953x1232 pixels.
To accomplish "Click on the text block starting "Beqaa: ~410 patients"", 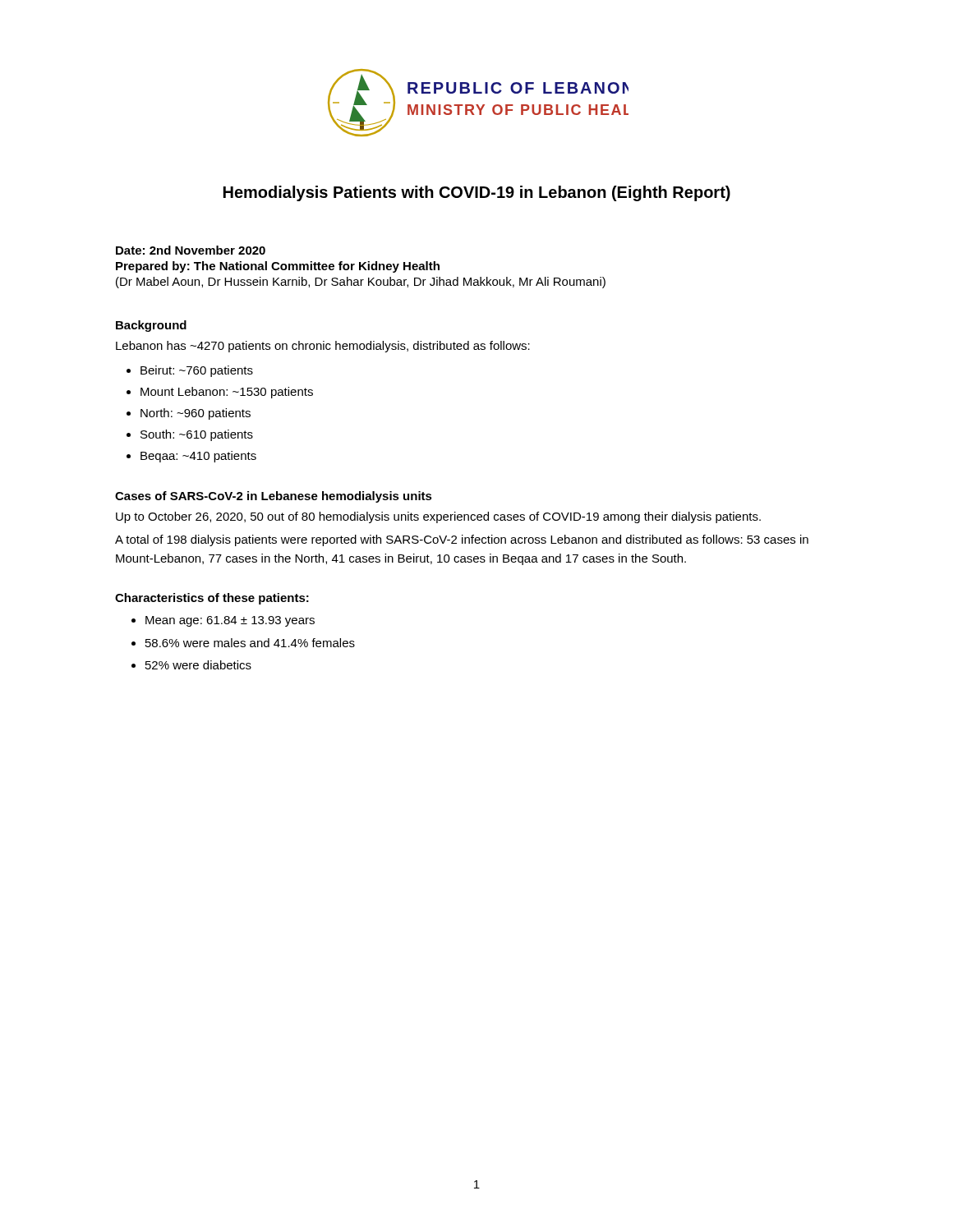I will pos(198,457).
